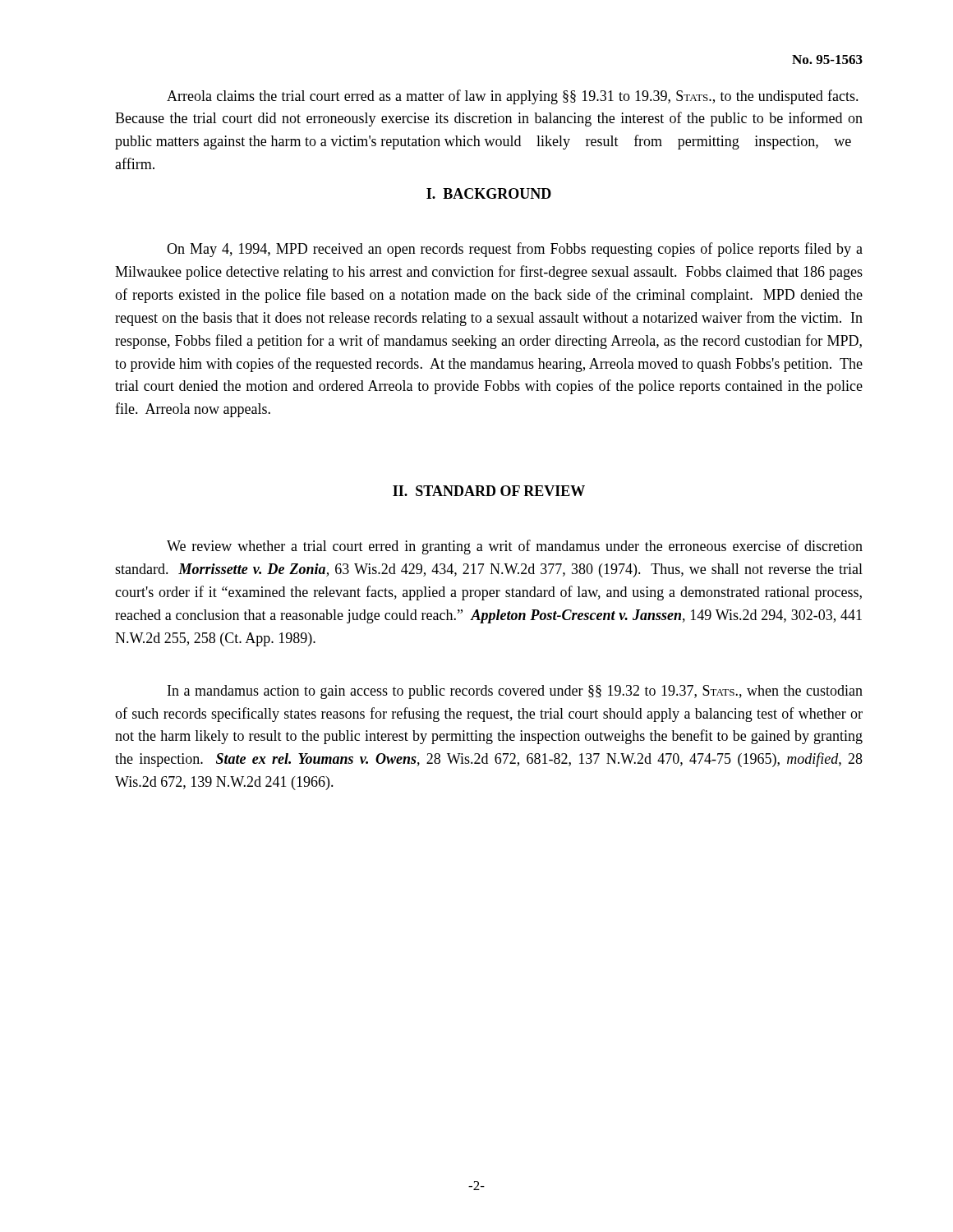Click where it says "I. BACKGROUND"
Viewport: 953px width, 1232px height.
pos(489,194)
